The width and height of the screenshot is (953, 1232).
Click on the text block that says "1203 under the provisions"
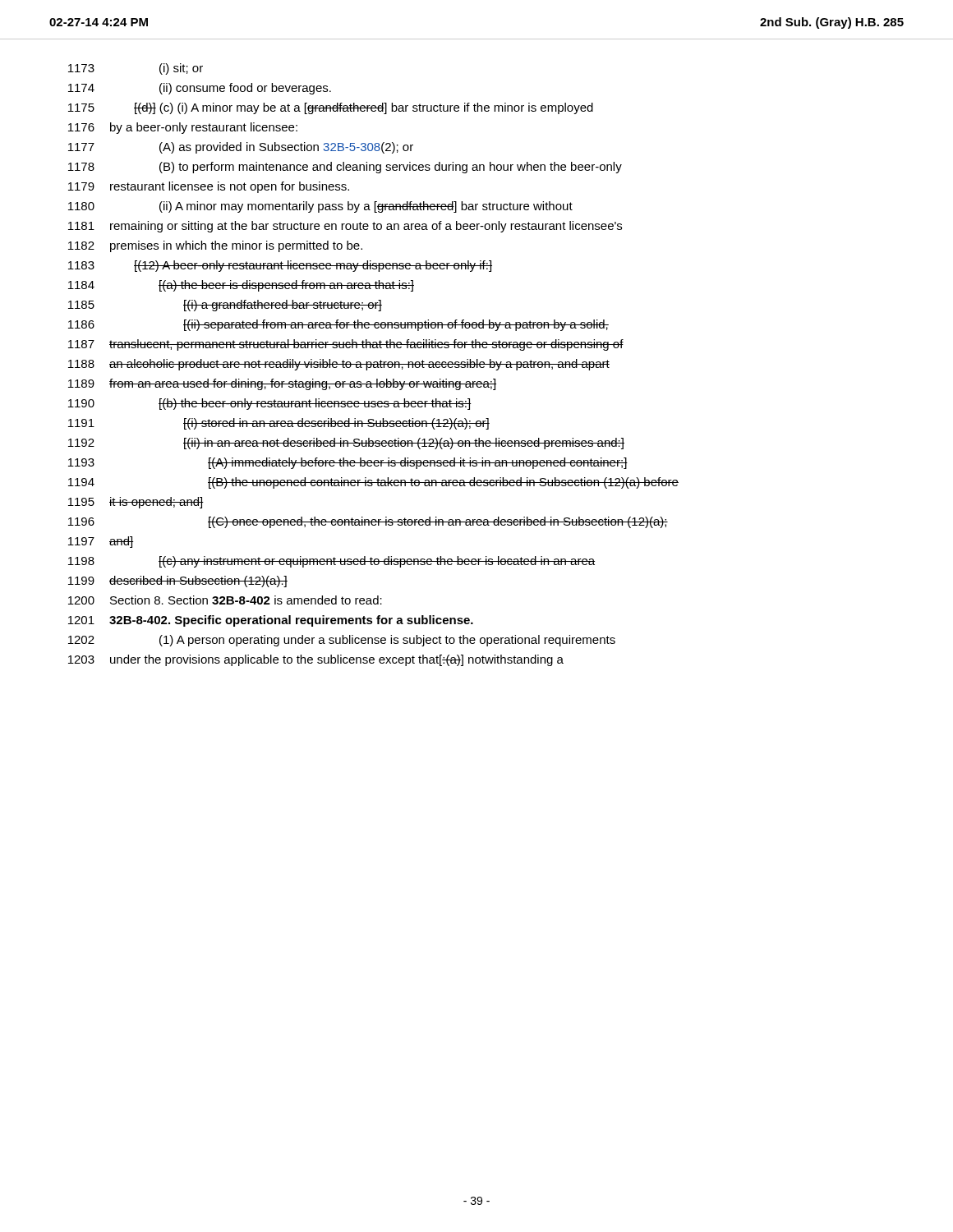(476, 659)
